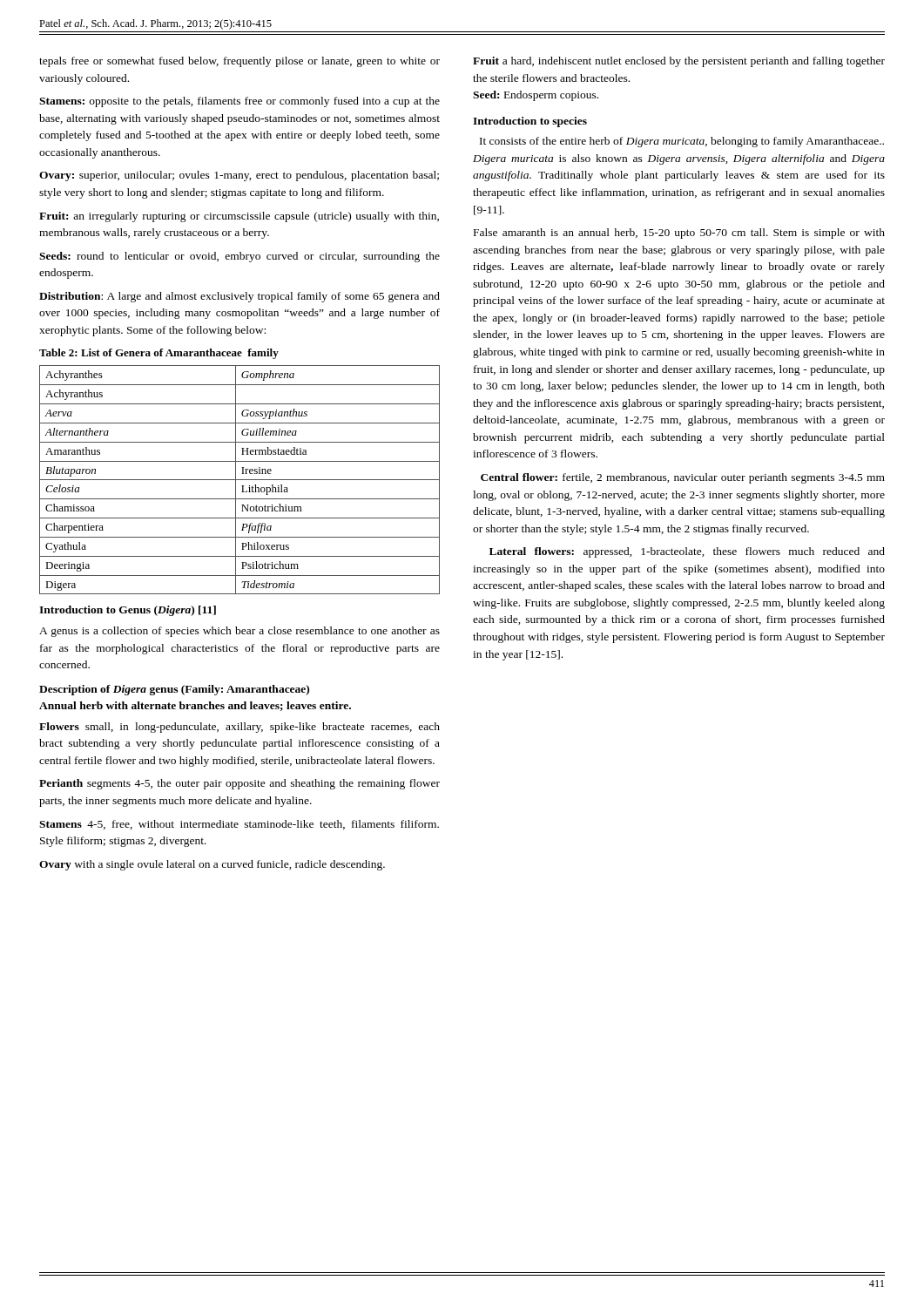The image size is (924, 1307).
Task: Point to the text block starting "Introduction to species"
Action: pos(530,120)
